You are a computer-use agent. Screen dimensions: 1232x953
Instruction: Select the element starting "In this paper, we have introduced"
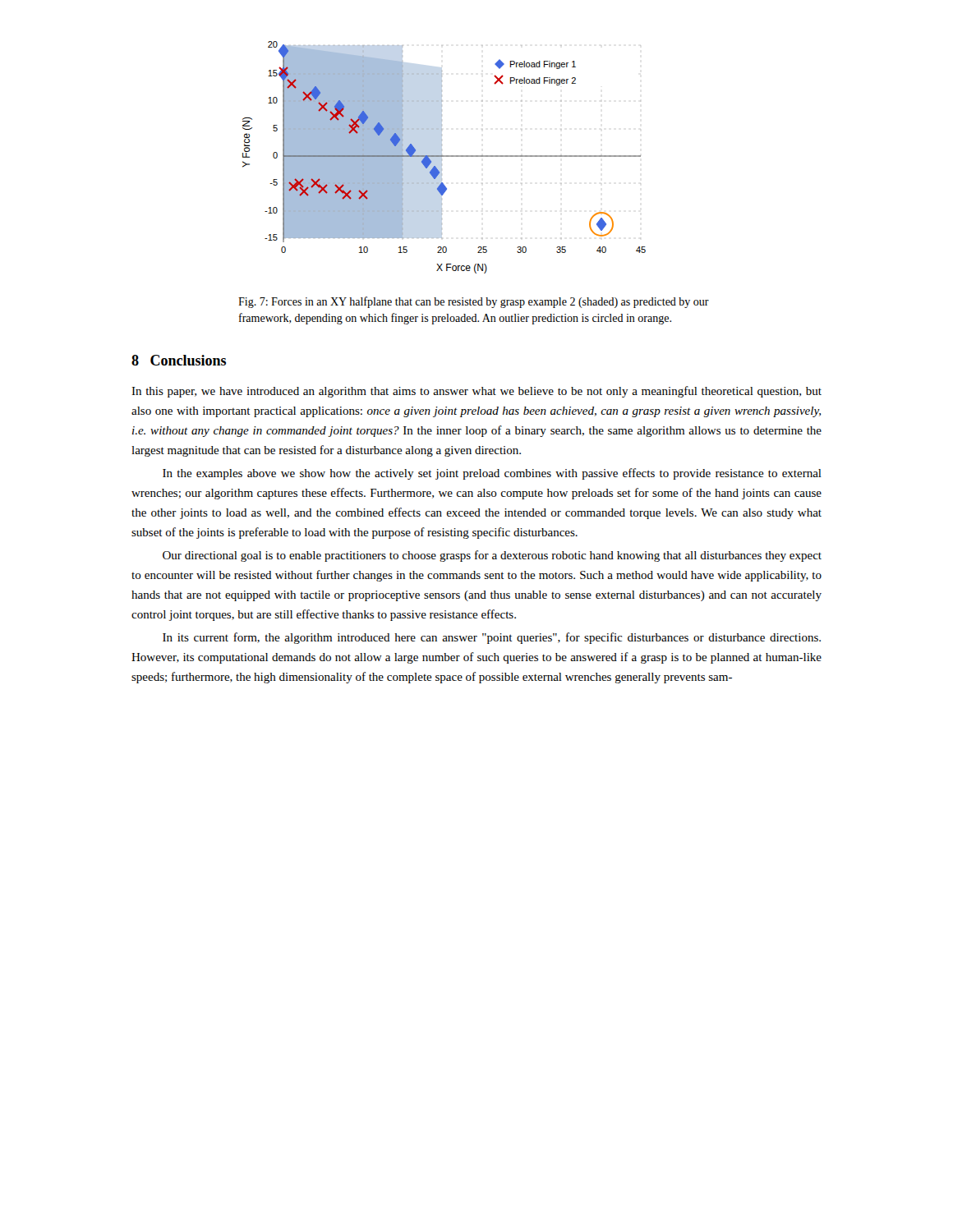476,534
